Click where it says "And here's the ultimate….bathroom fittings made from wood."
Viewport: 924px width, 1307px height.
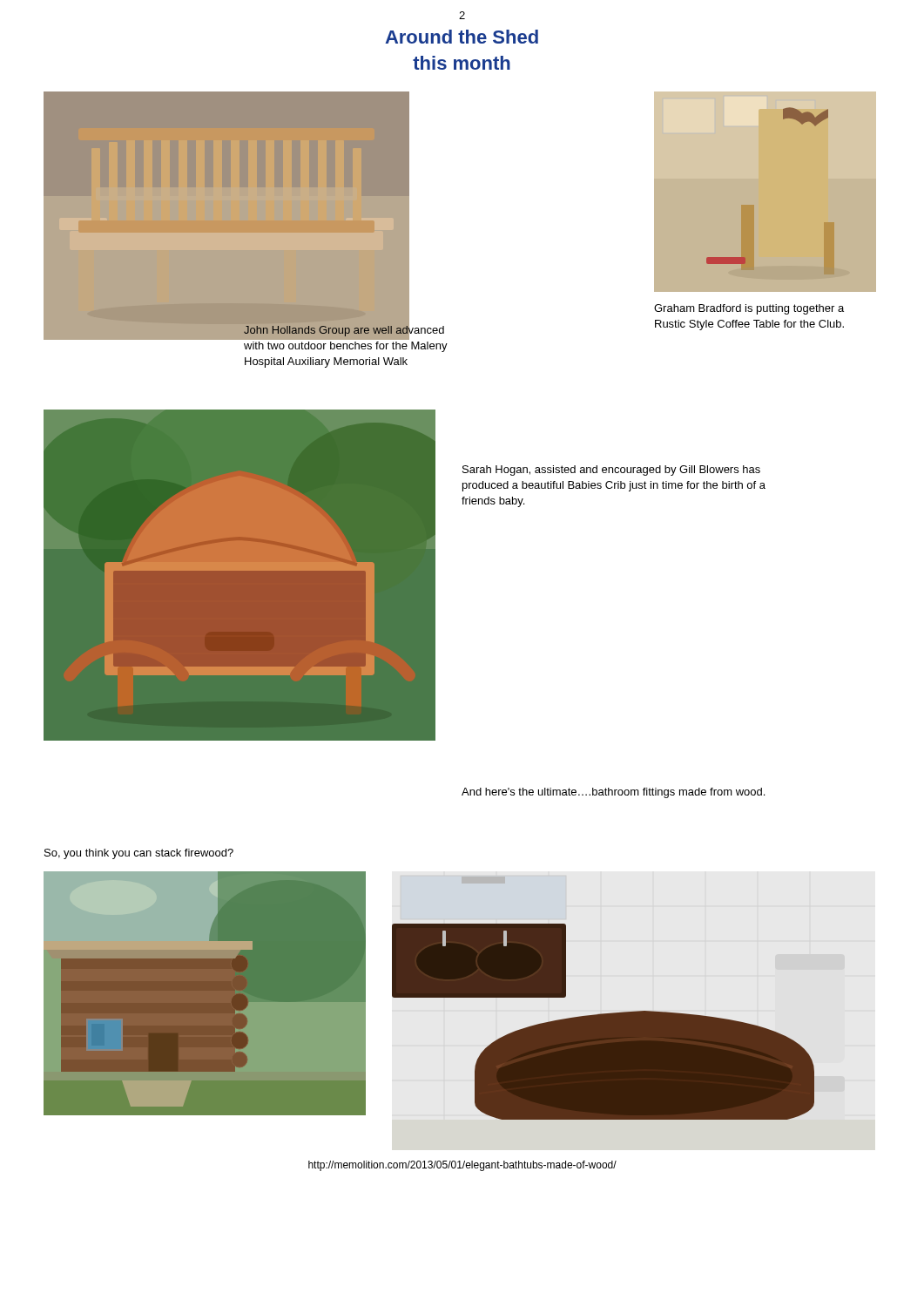pyautogui.click(x=614, y=792)
